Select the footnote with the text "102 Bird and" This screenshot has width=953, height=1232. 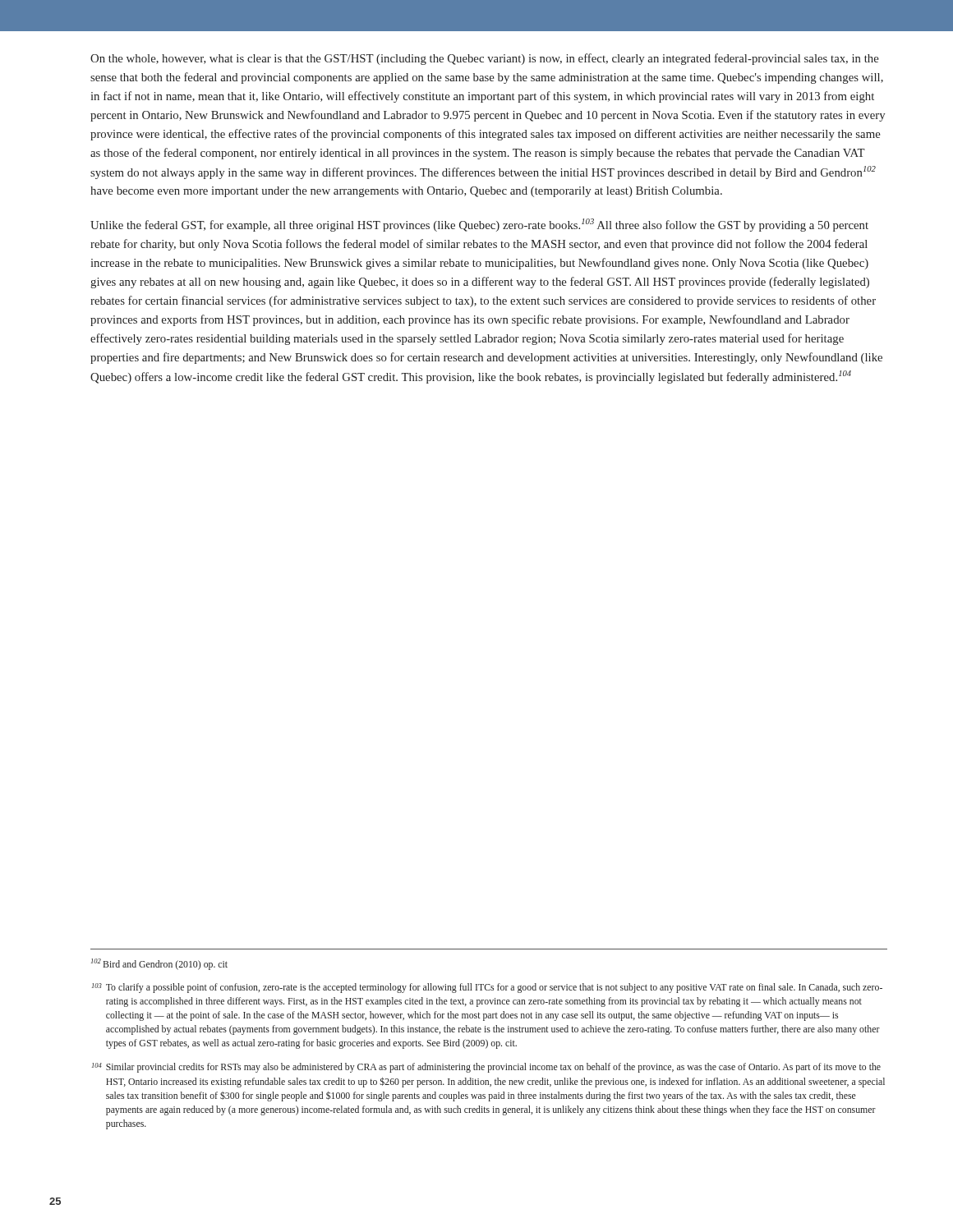(x=159, y=963)
